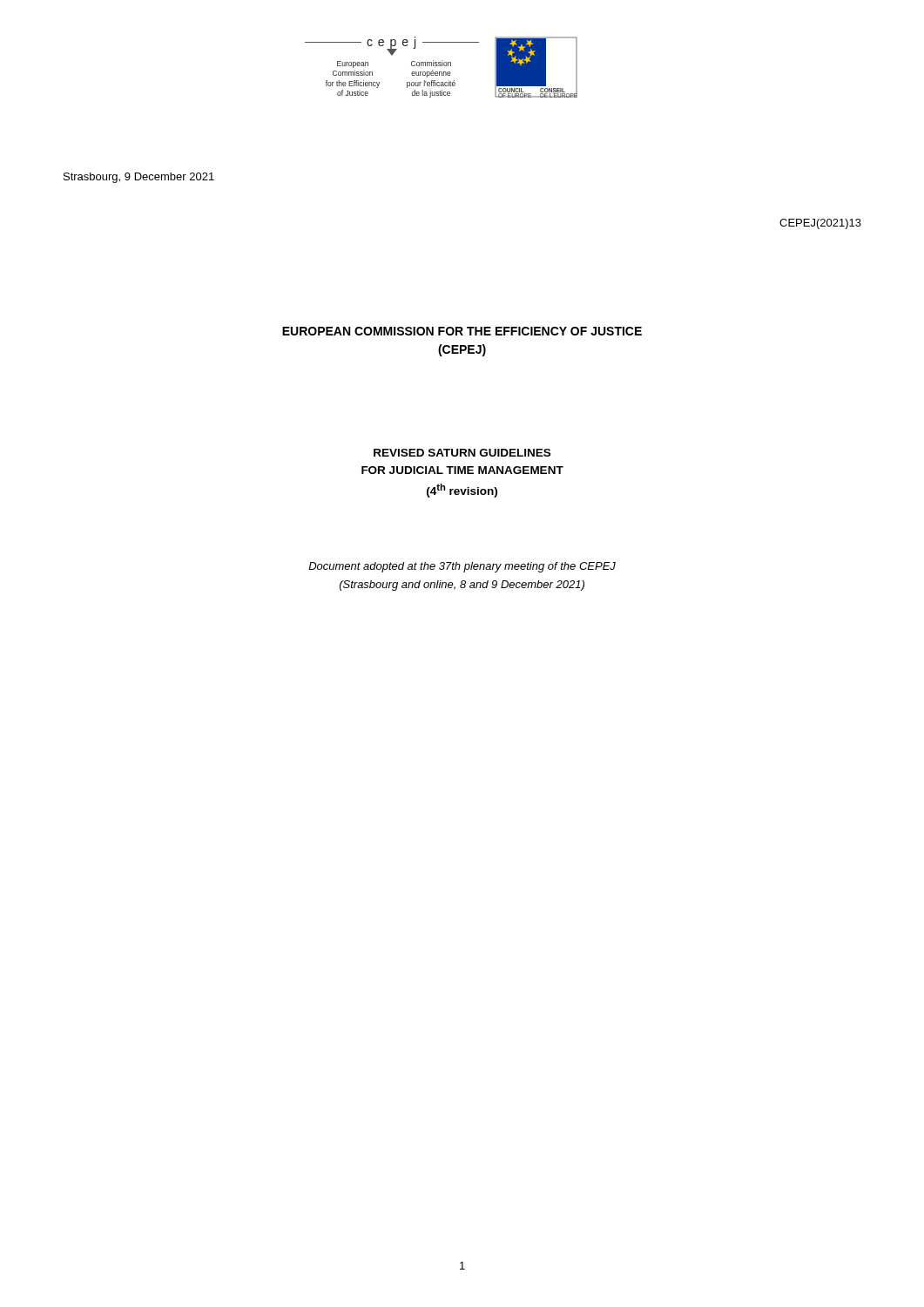Locate the logo
The height and width of the screenshot is (1307, 924).
tap(441, 68)
